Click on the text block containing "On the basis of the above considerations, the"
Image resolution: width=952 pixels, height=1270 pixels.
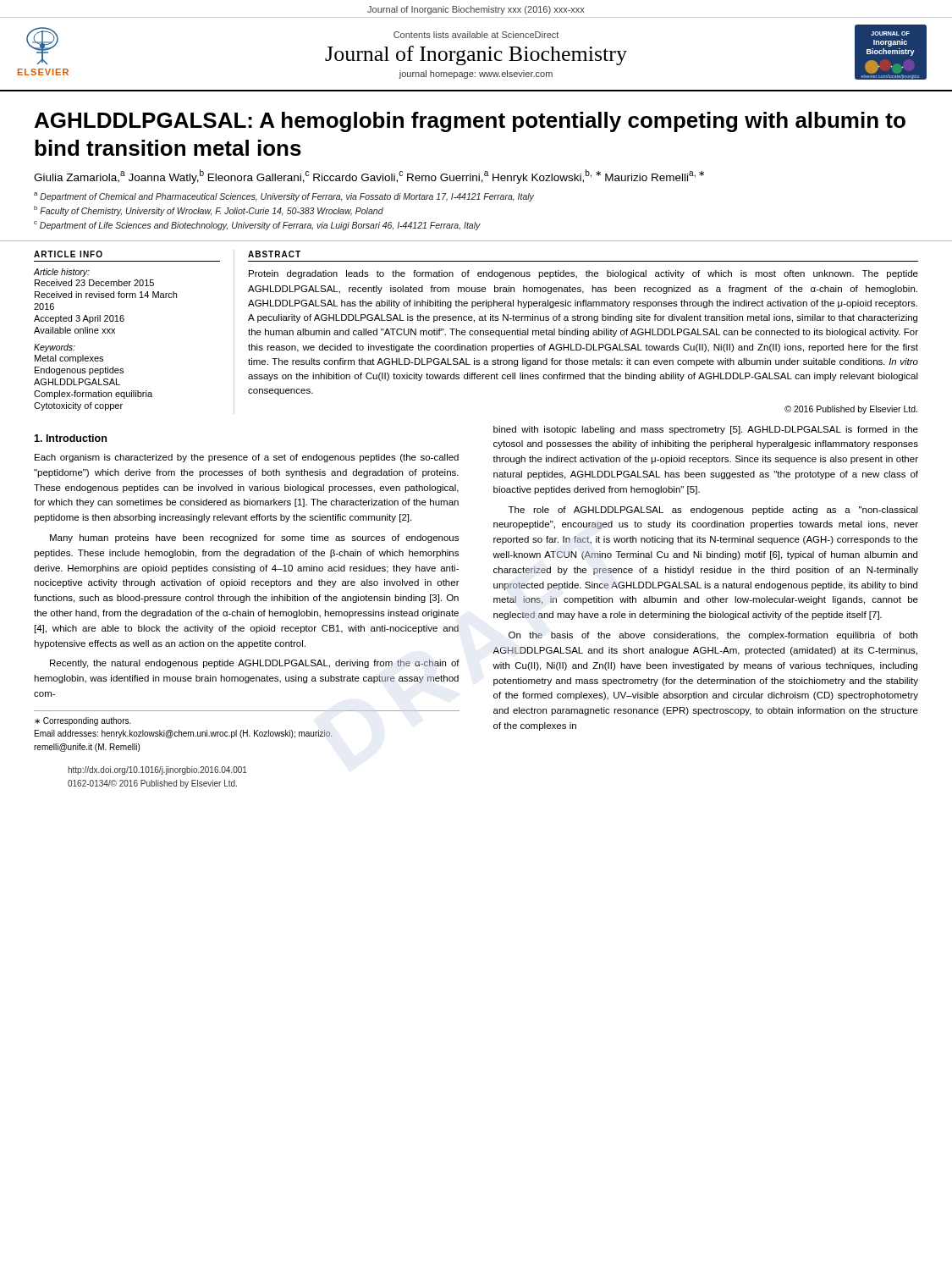pos(706,680)
